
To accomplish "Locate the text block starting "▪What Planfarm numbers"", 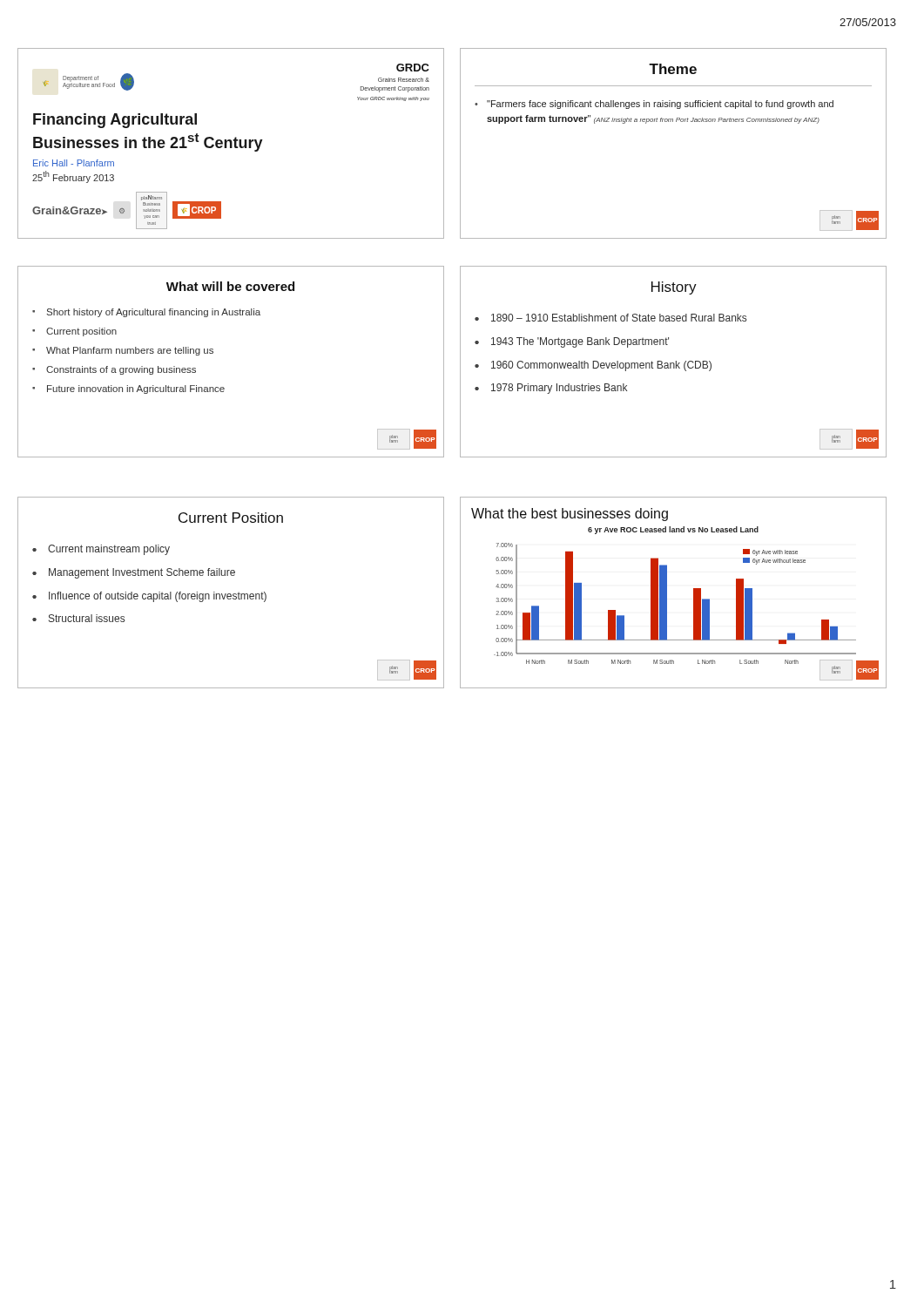I will pyautogui.click(x=123, y=350).
